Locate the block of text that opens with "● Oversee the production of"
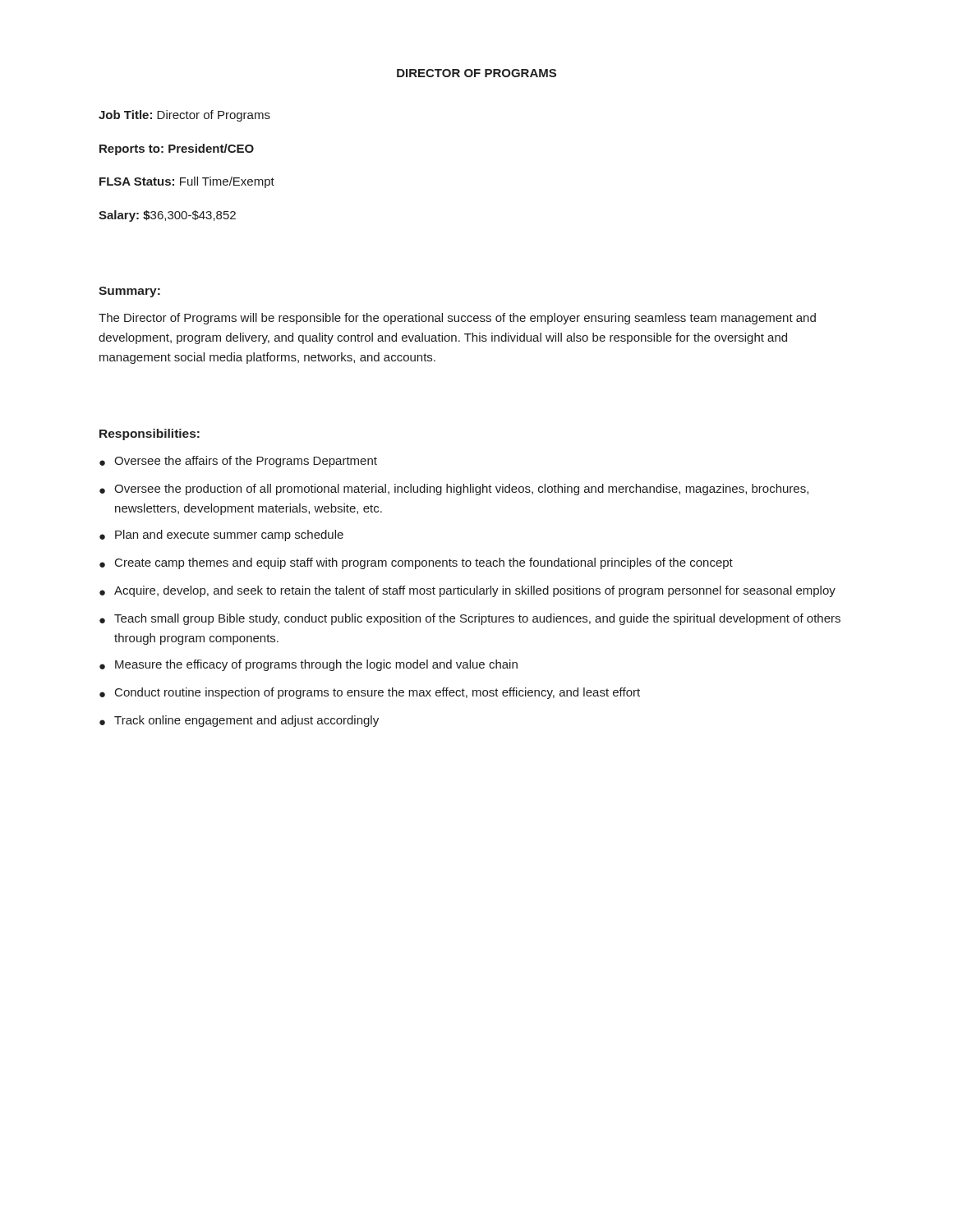The image size is (953, 1232). pyautogui.click(x=476, y=499)
